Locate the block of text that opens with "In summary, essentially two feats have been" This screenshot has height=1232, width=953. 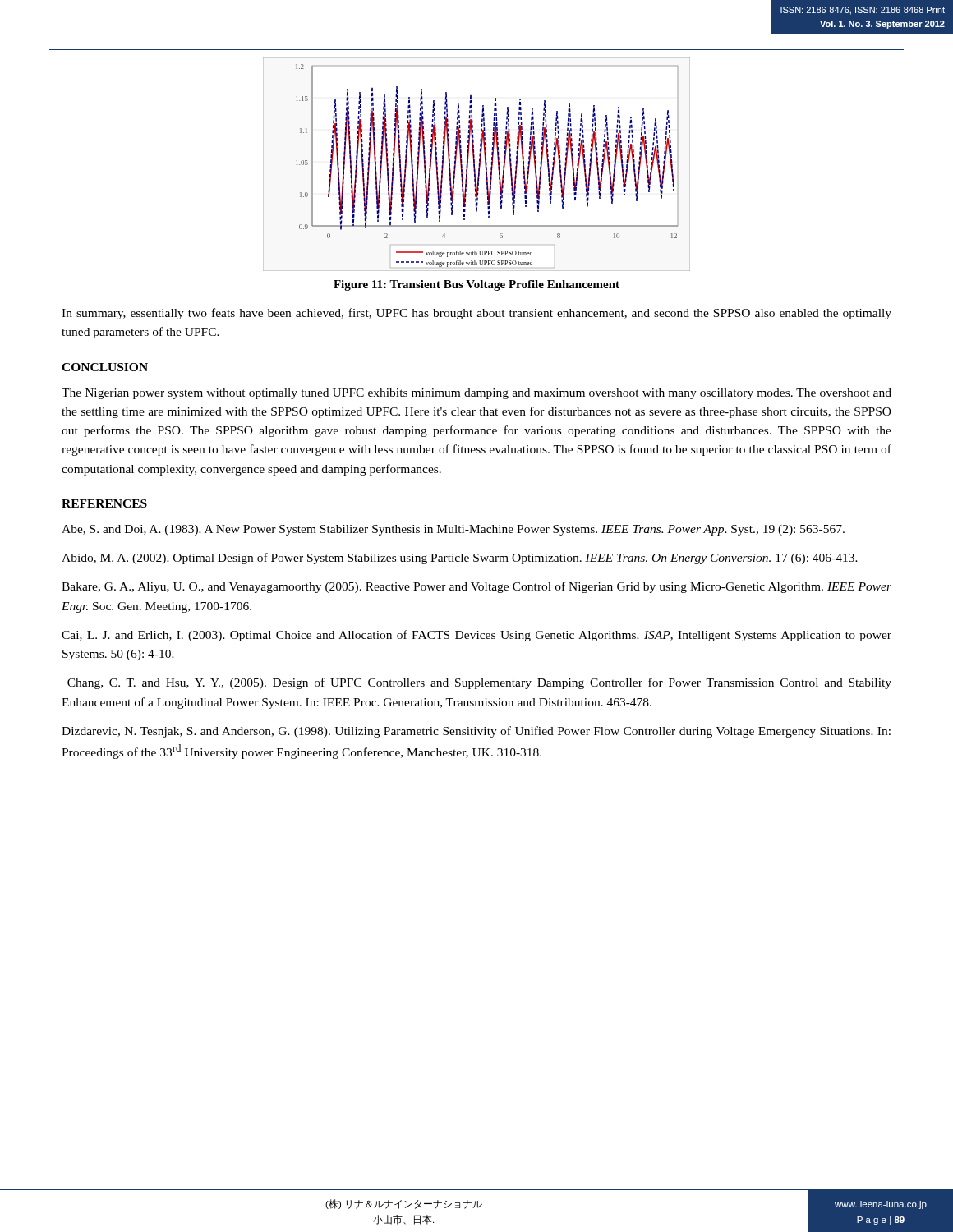(476, 322)
